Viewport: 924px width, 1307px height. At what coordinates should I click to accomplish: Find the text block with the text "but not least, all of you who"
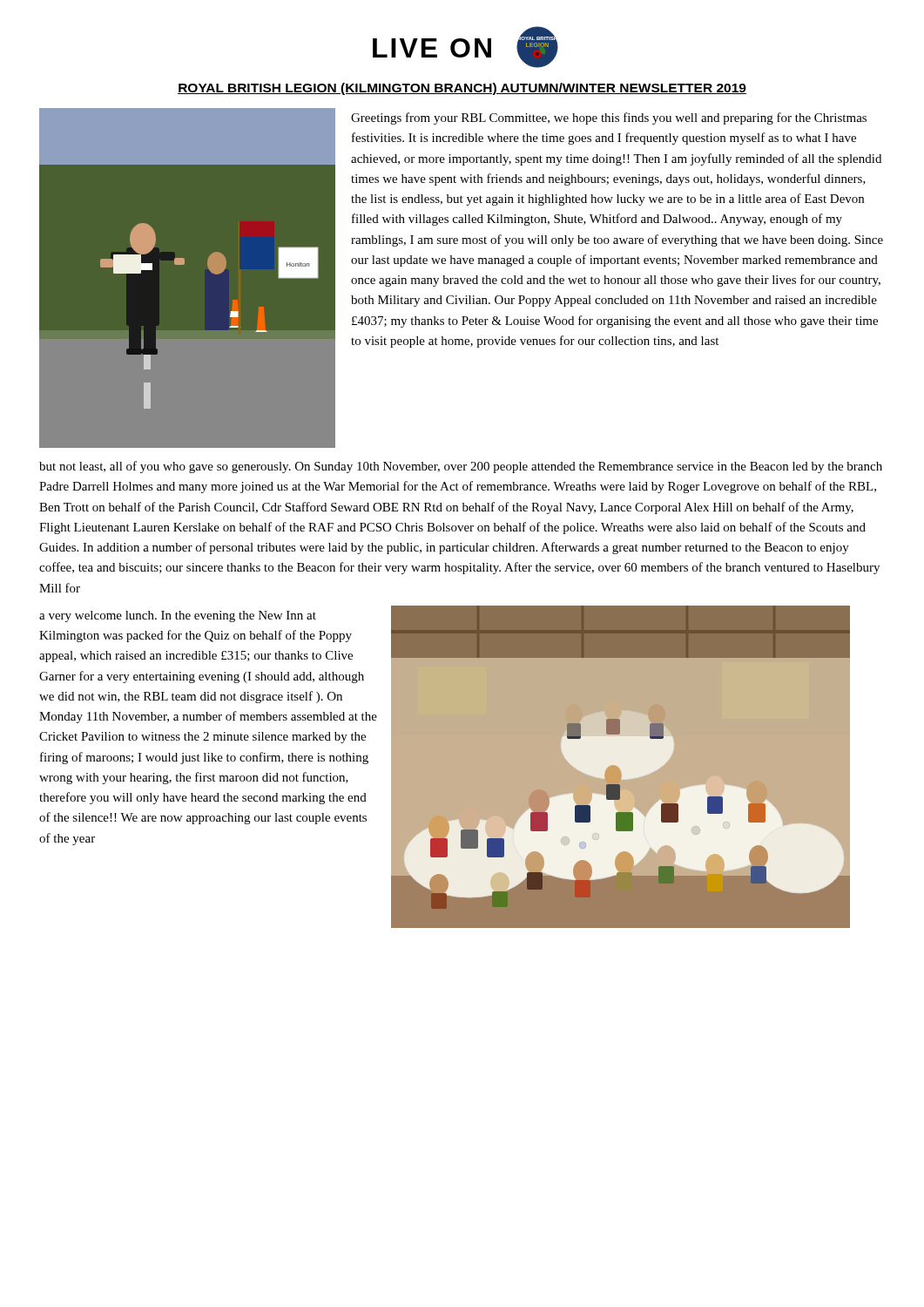click(x=461, y=527)
